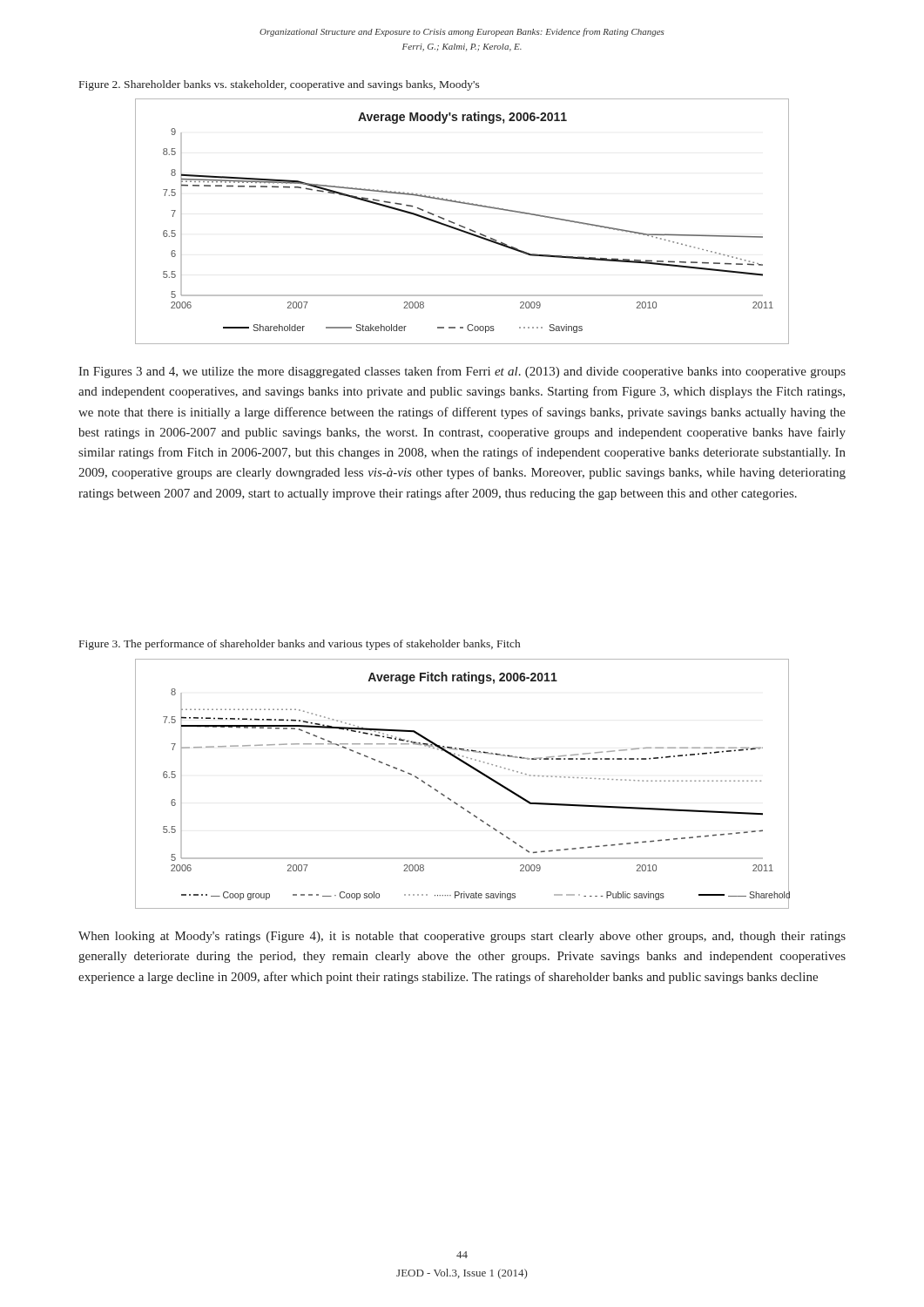Click on the text block starting "Figure 3. The performance of shareholder"

(299, 643)
